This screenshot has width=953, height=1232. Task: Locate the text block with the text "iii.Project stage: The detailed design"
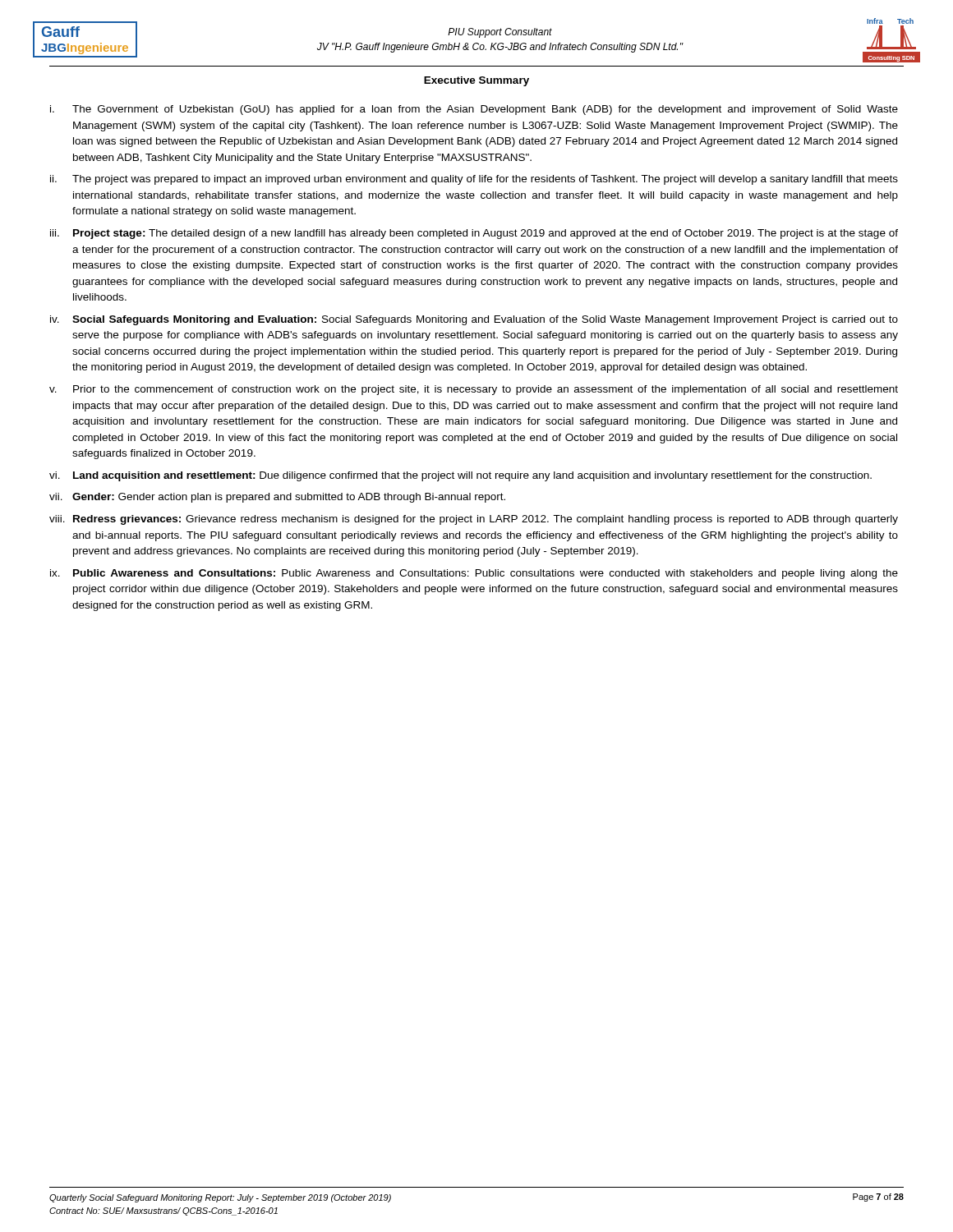(474, 265)
